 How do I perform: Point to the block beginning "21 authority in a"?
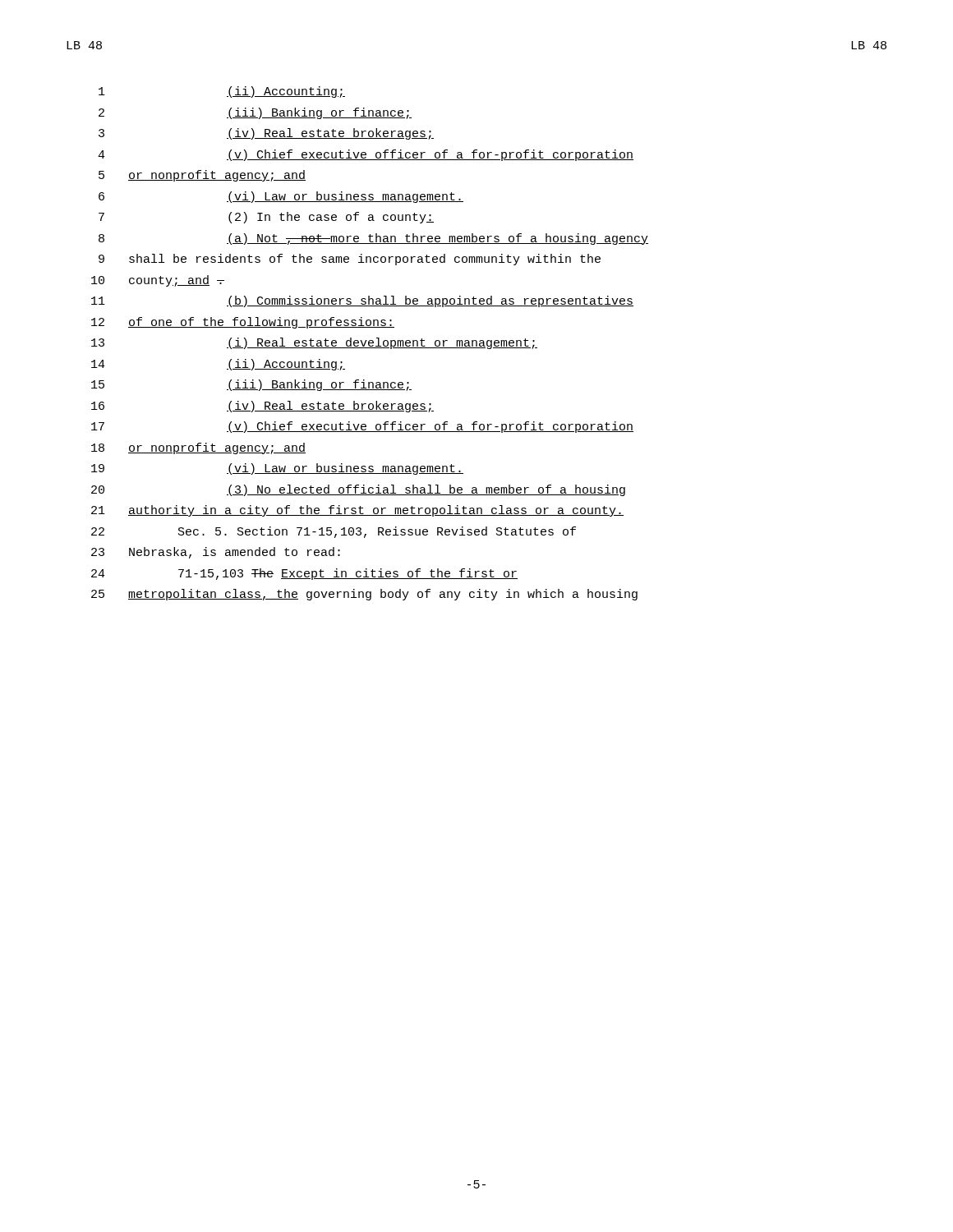coord(476,512)
